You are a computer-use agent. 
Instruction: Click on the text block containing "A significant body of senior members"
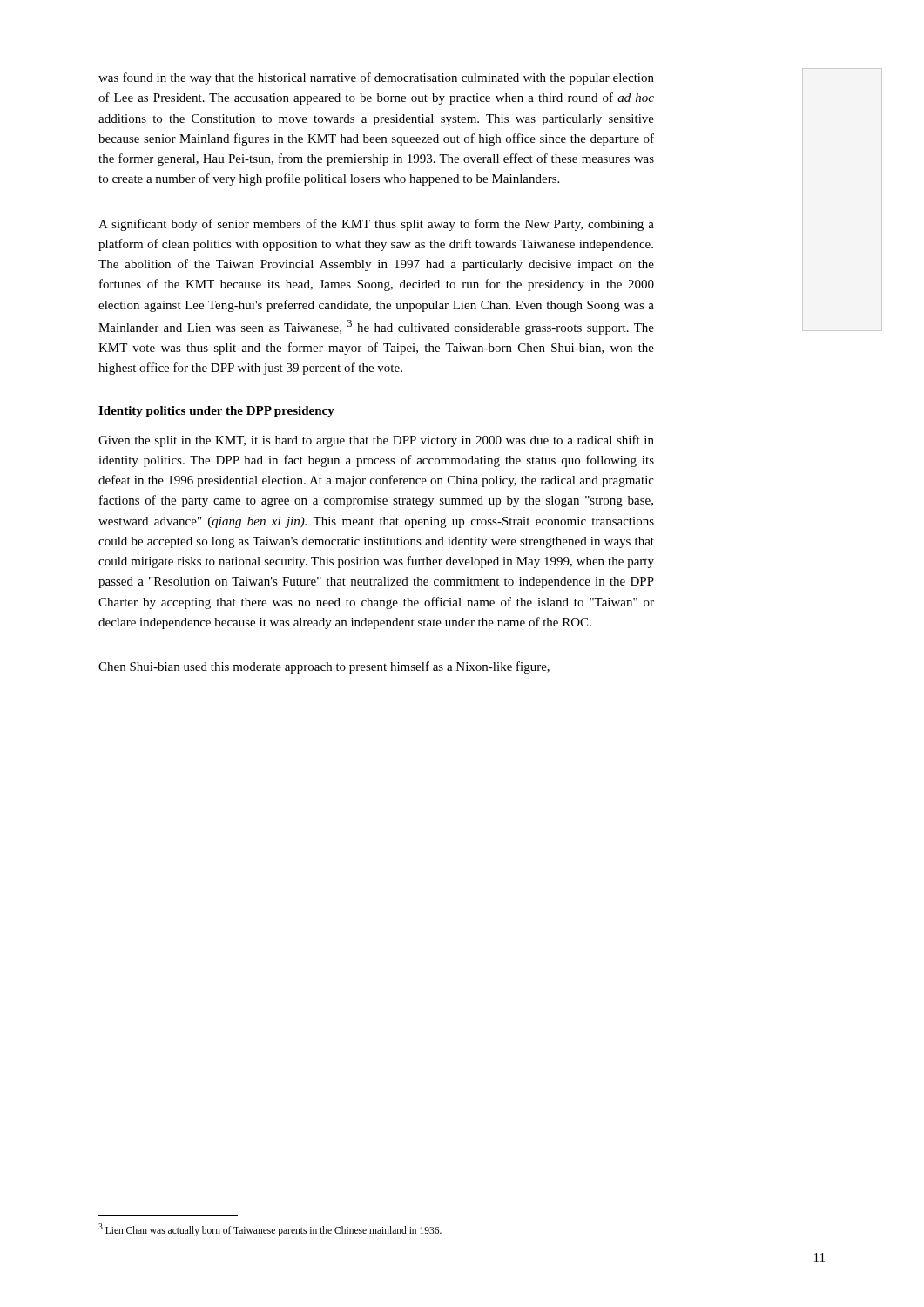(x=376, y=296)
